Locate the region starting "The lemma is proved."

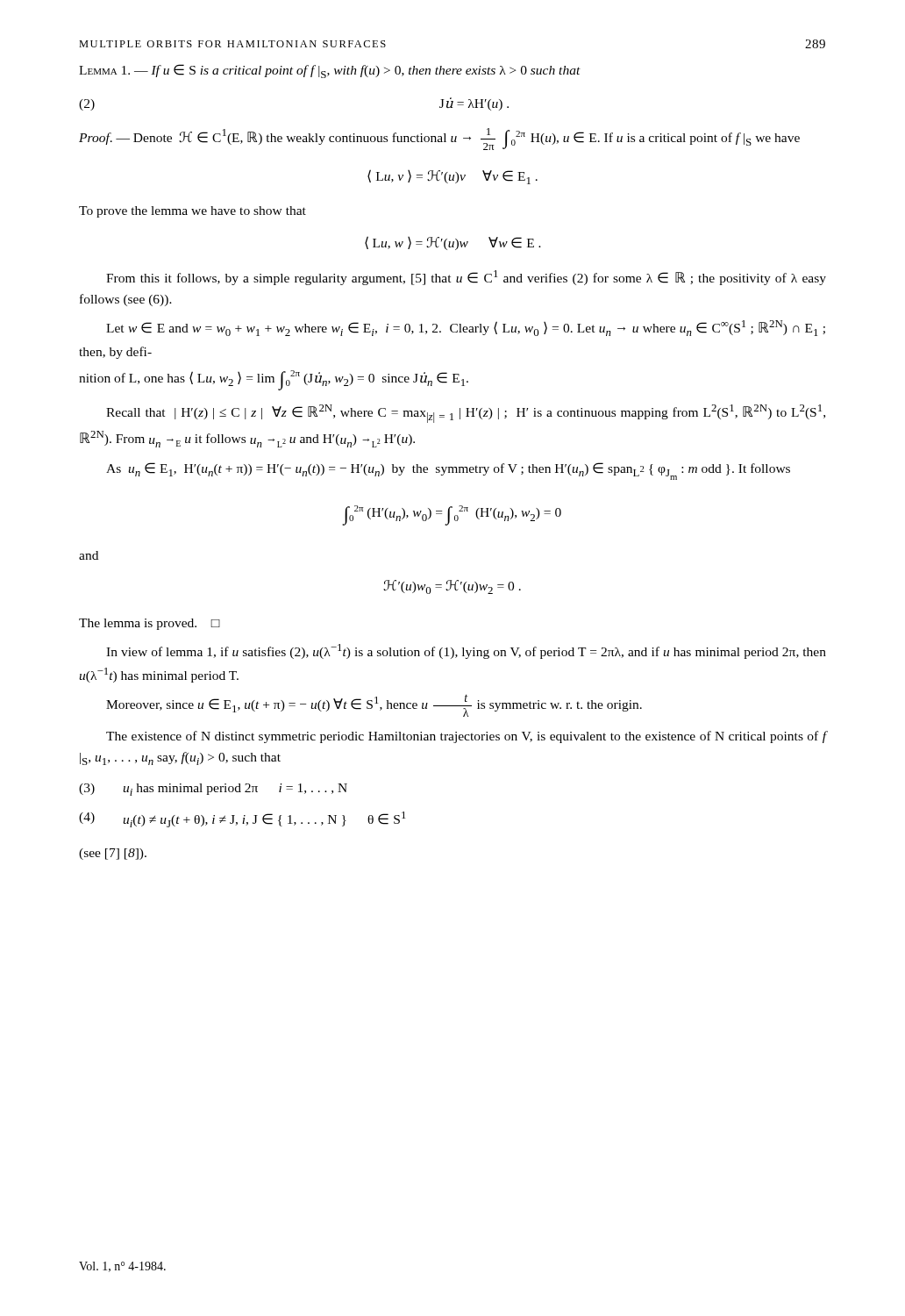click(x=149, y=622)
